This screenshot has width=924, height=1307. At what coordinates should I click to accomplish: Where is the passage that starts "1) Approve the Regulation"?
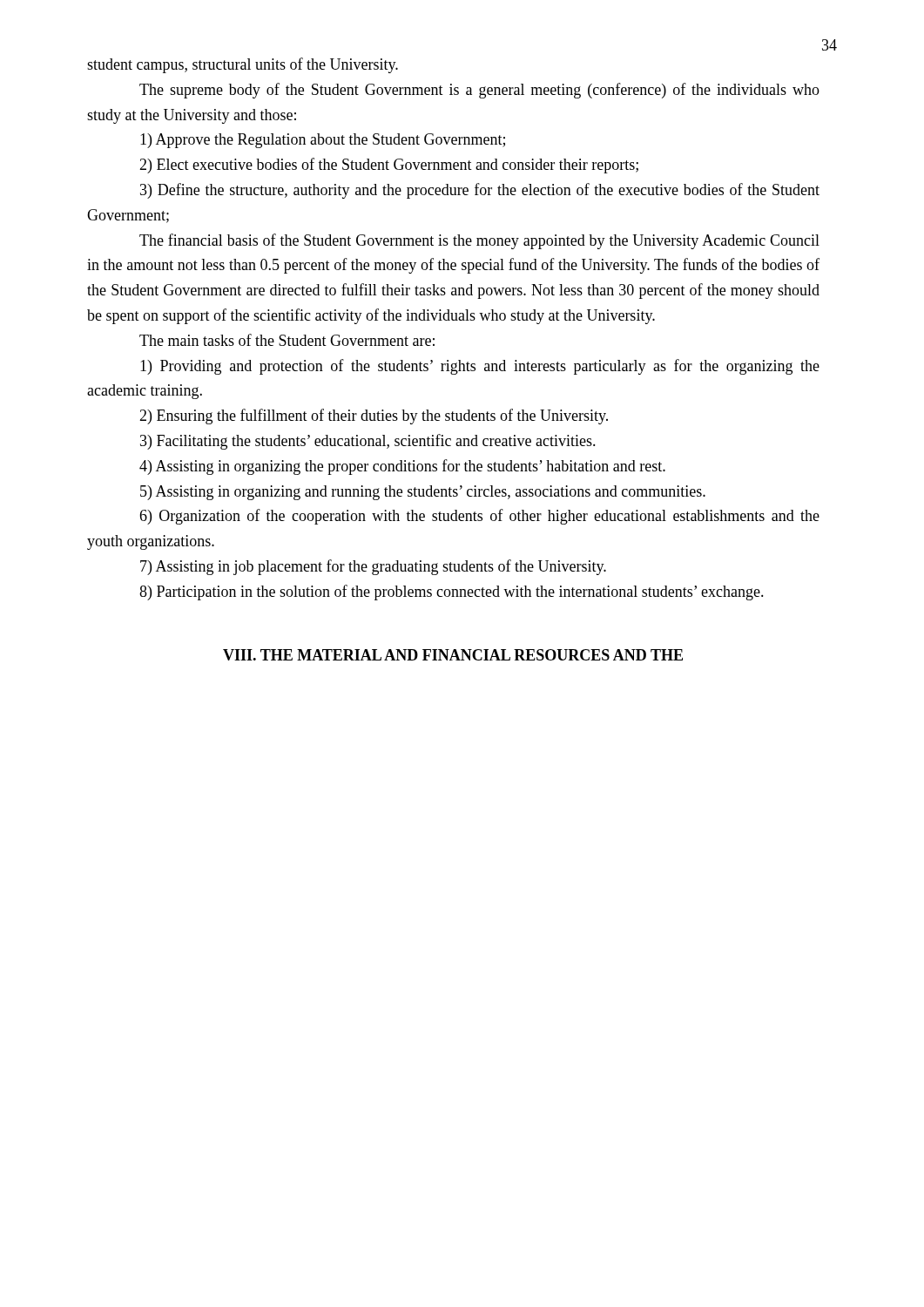click(453, 140)
